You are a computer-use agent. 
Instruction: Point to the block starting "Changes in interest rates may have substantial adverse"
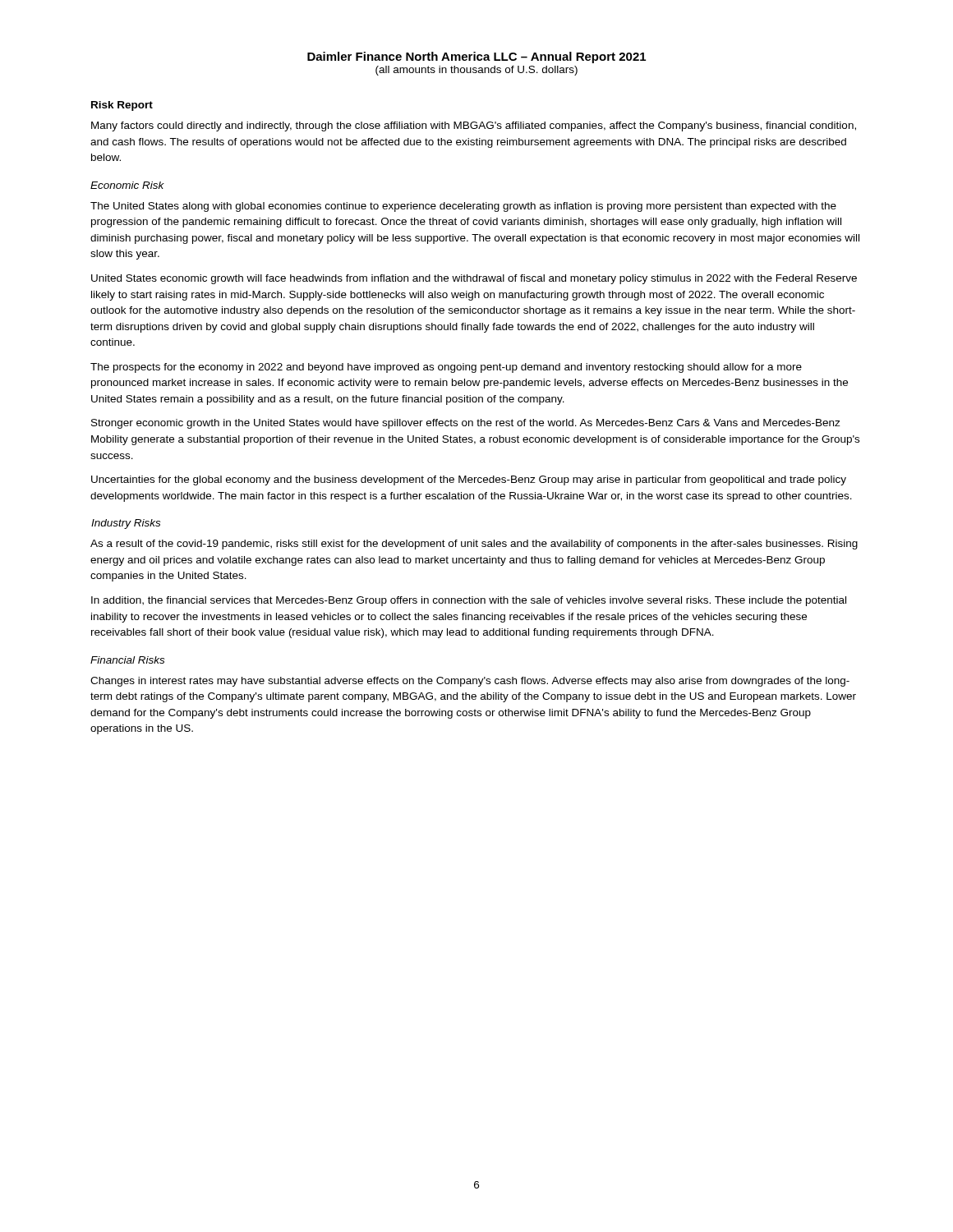point(473,704)
